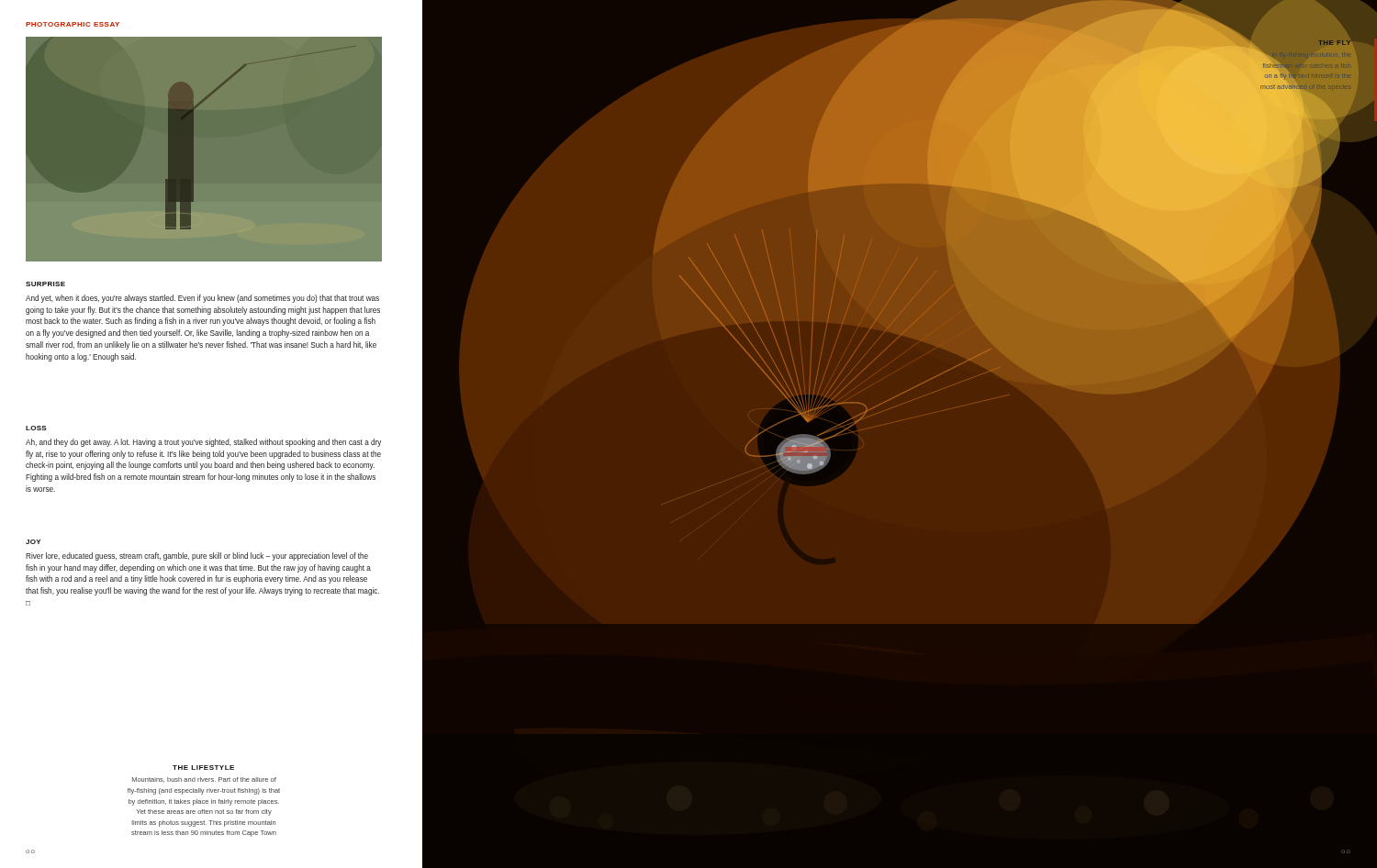Select the text block with the text "And yet, when it"
The image size is (1377, 868).
[x=204, y=329]
